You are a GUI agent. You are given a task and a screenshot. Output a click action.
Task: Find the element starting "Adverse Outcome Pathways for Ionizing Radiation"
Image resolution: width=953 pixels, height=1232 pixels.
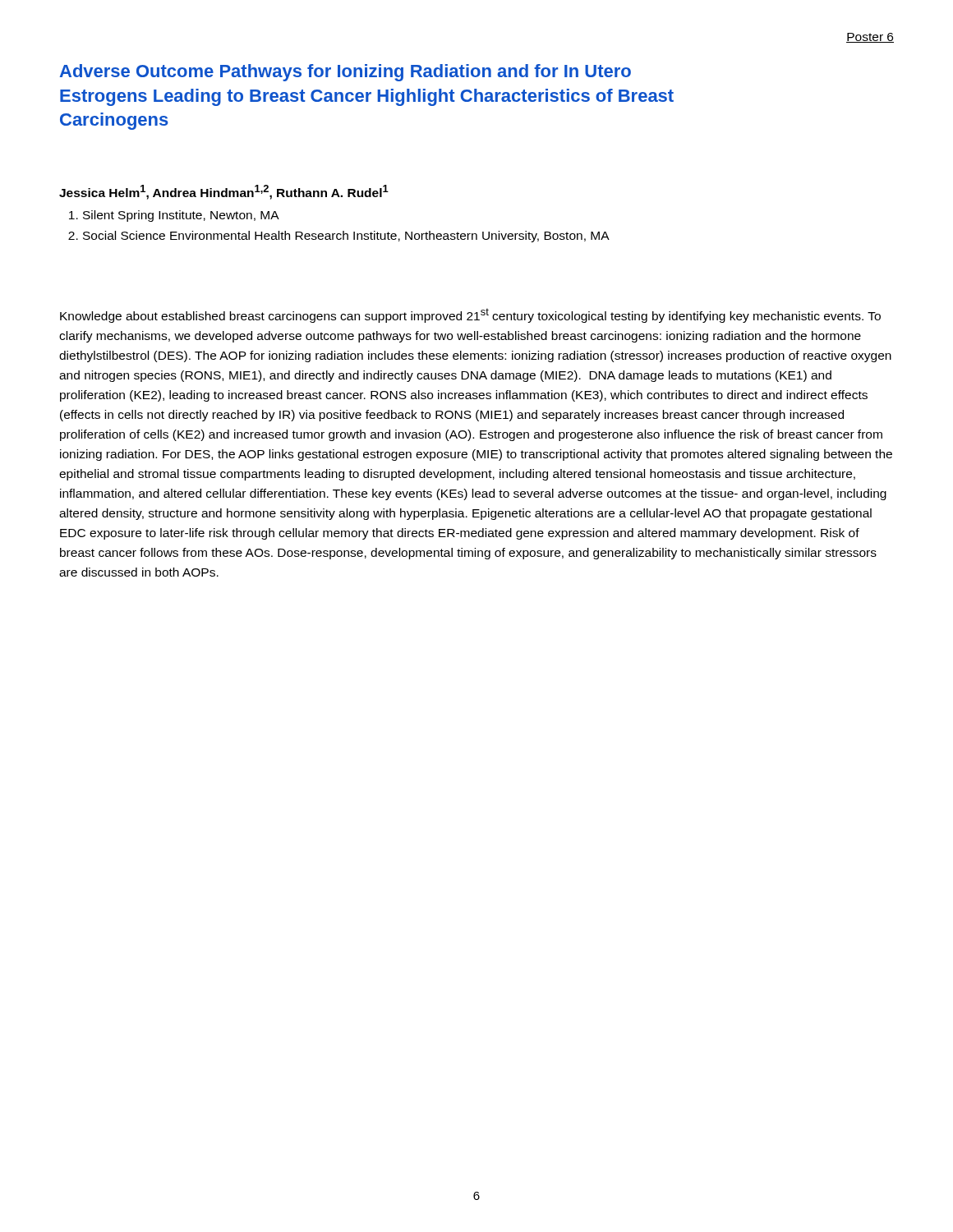coord(476,96)
